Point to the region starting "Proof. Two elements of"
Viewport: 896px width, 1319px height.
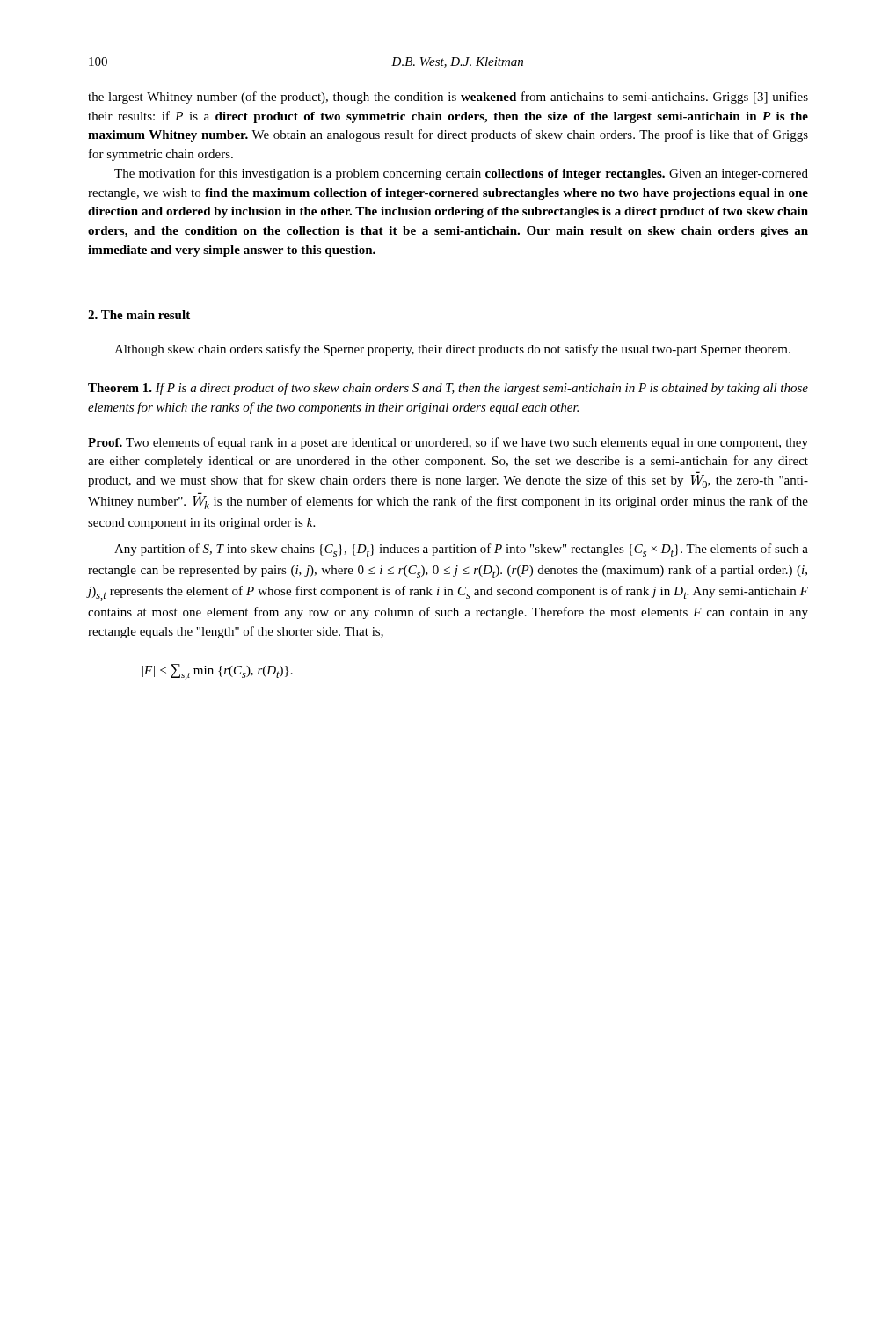coord(448,537)
